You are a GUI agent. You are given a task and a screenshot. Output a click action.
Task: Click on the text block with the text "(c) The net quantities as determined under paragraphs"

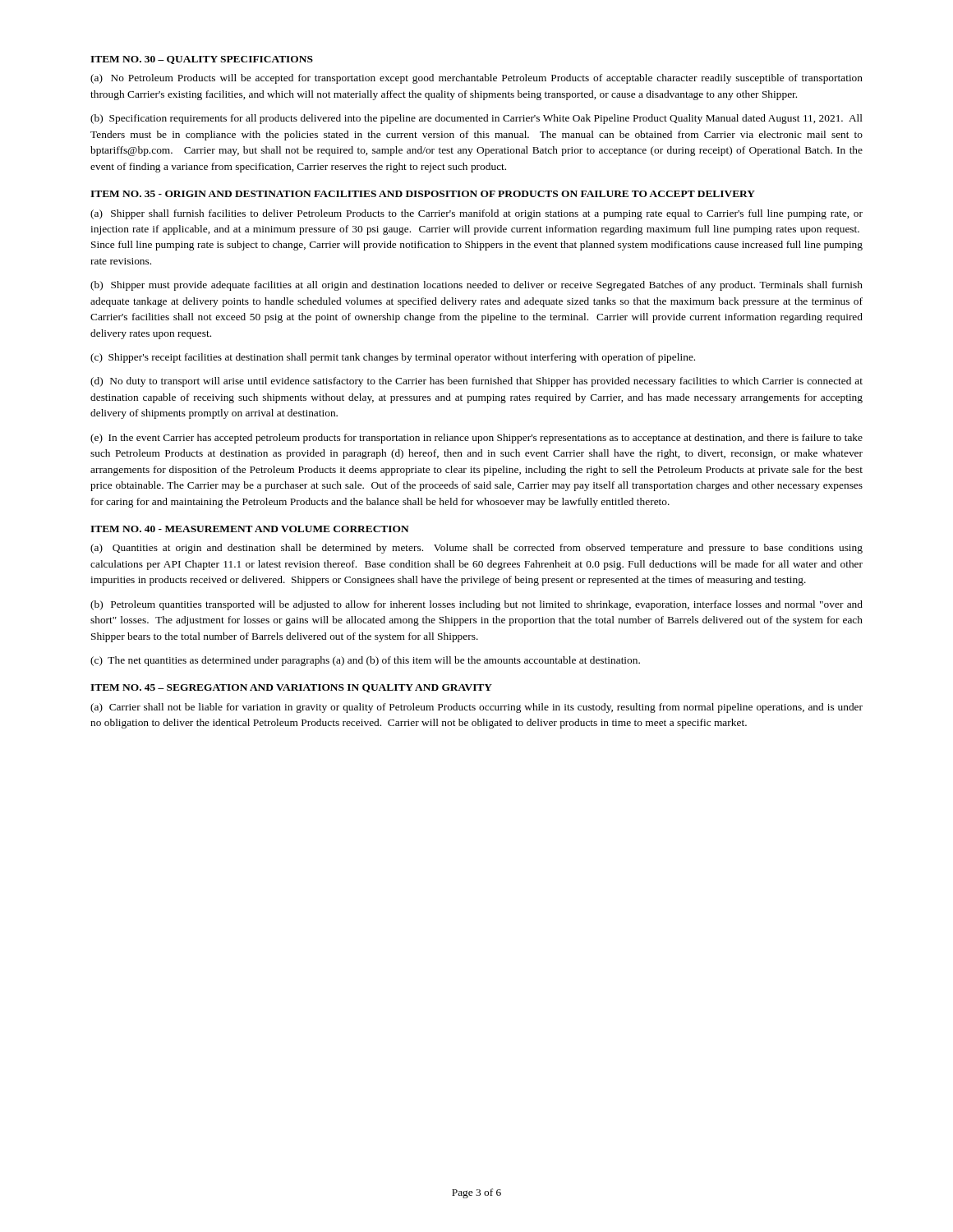[x=366, y=660]
